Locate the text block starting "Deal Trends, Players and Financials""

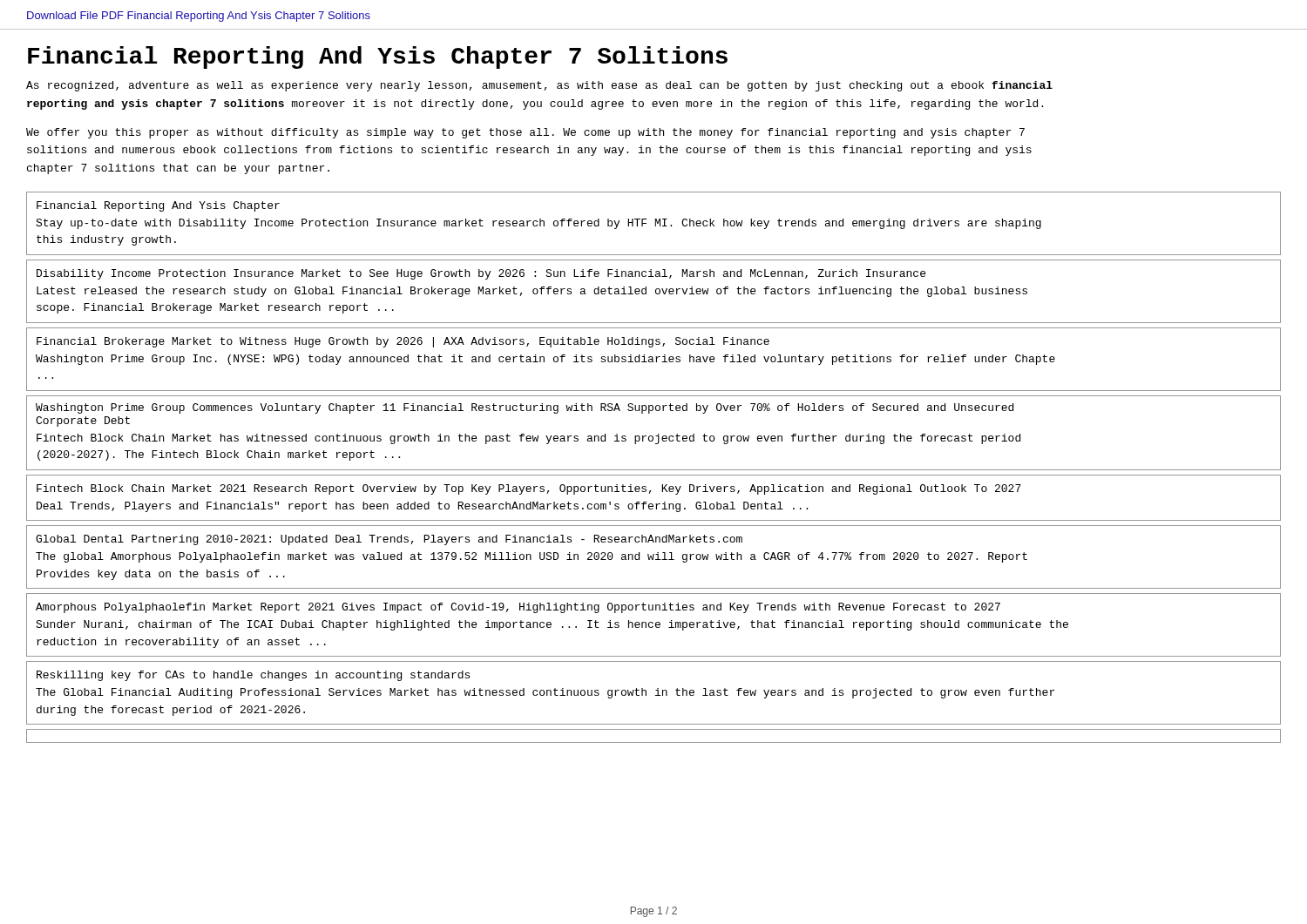point(423,506)
